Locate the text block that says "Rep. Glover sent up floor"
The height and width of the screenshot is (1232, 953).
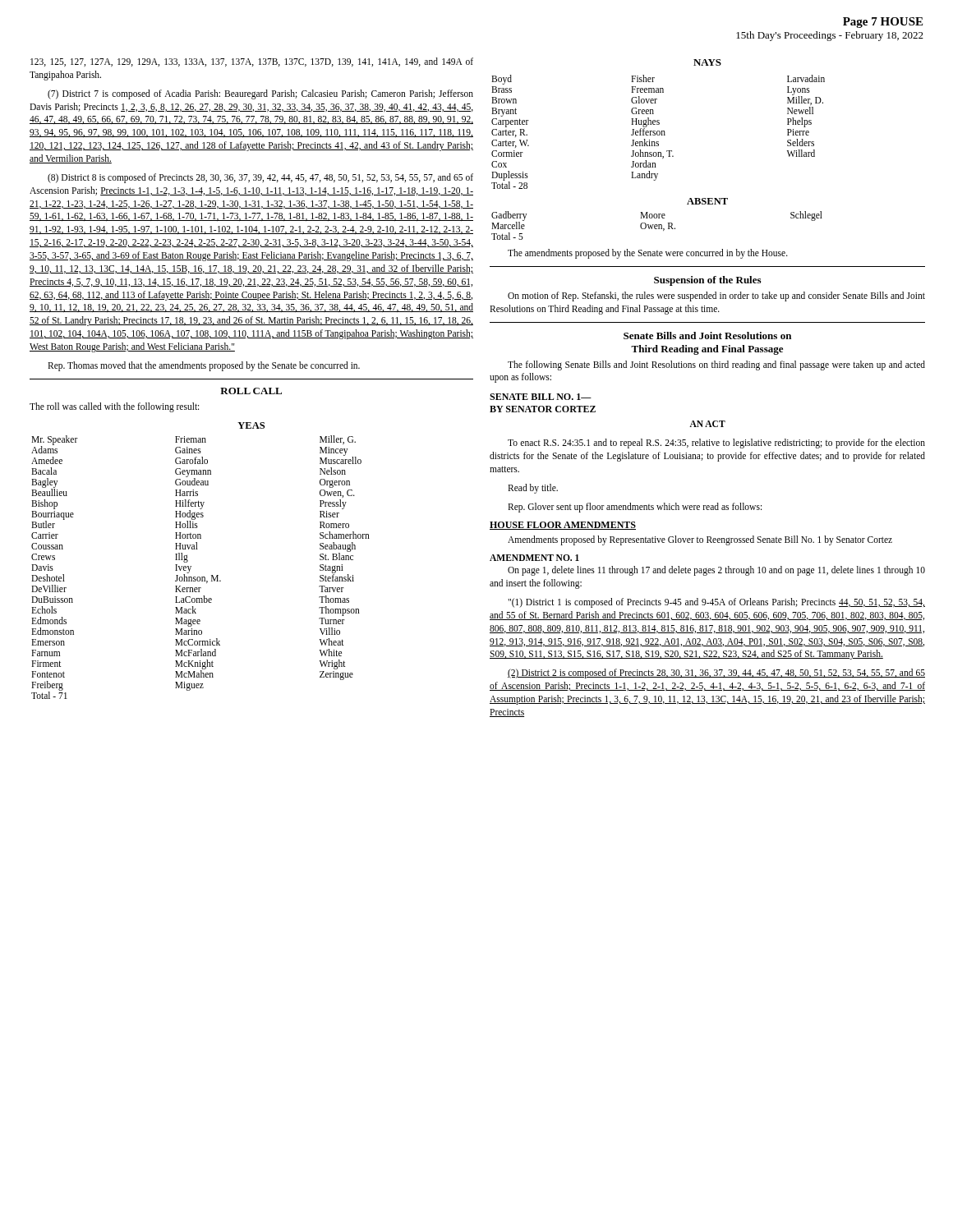[635, 506]
